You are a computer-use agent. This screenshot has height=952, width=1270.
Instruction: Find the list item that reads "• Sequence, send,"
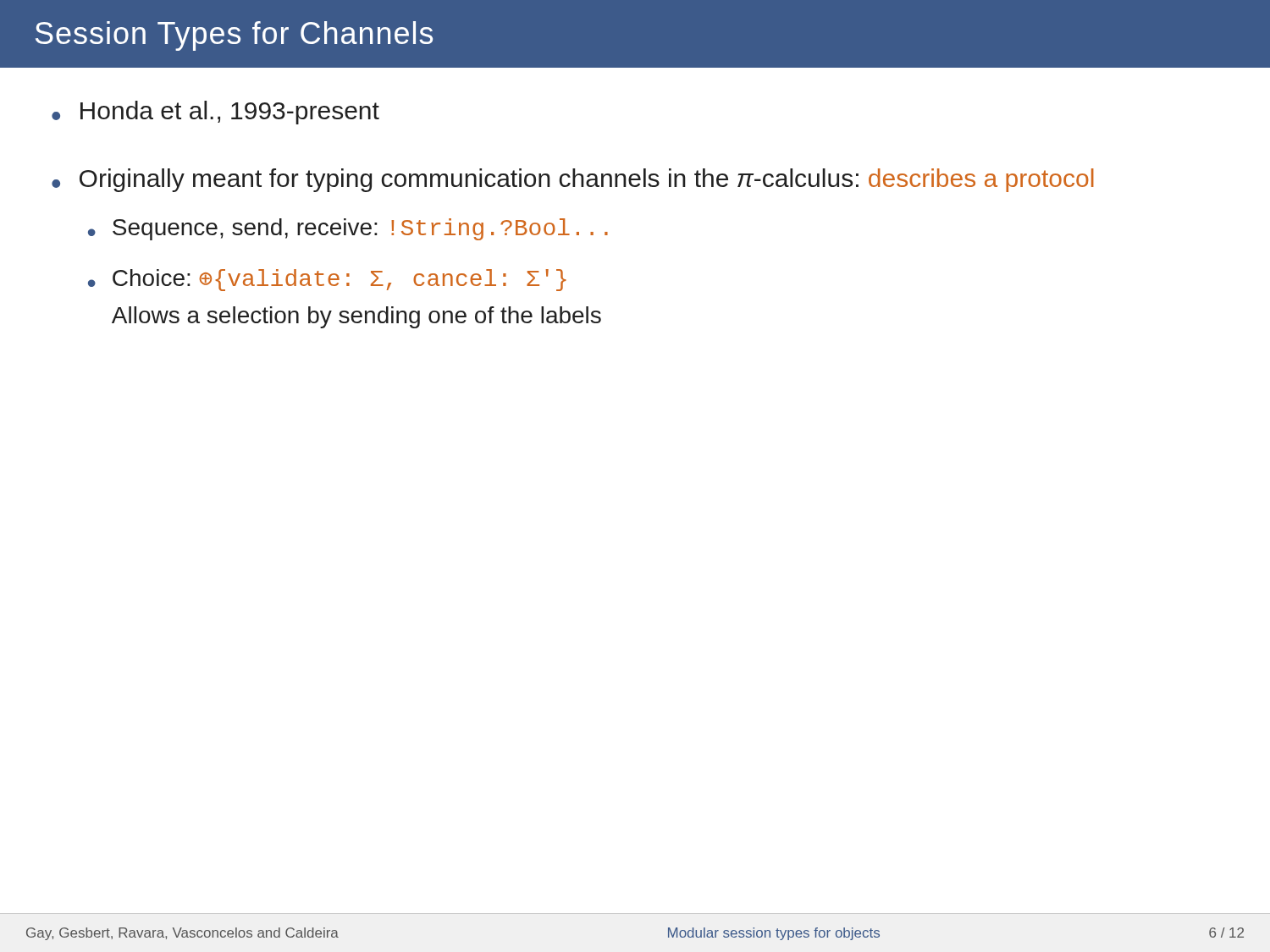[350, 231]
